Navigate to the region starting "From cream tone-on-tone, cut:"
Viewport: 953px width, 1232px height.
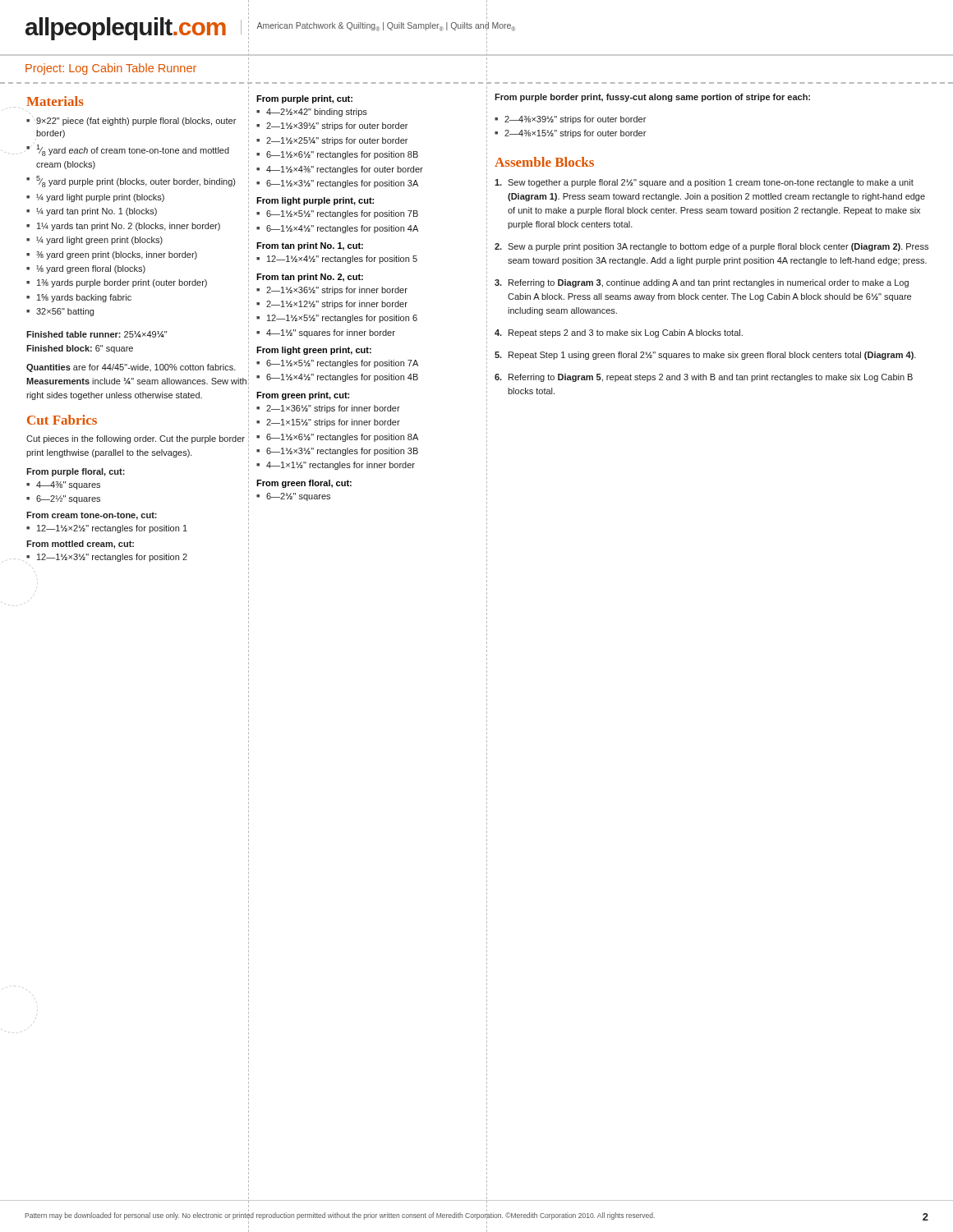pos(92,515)
